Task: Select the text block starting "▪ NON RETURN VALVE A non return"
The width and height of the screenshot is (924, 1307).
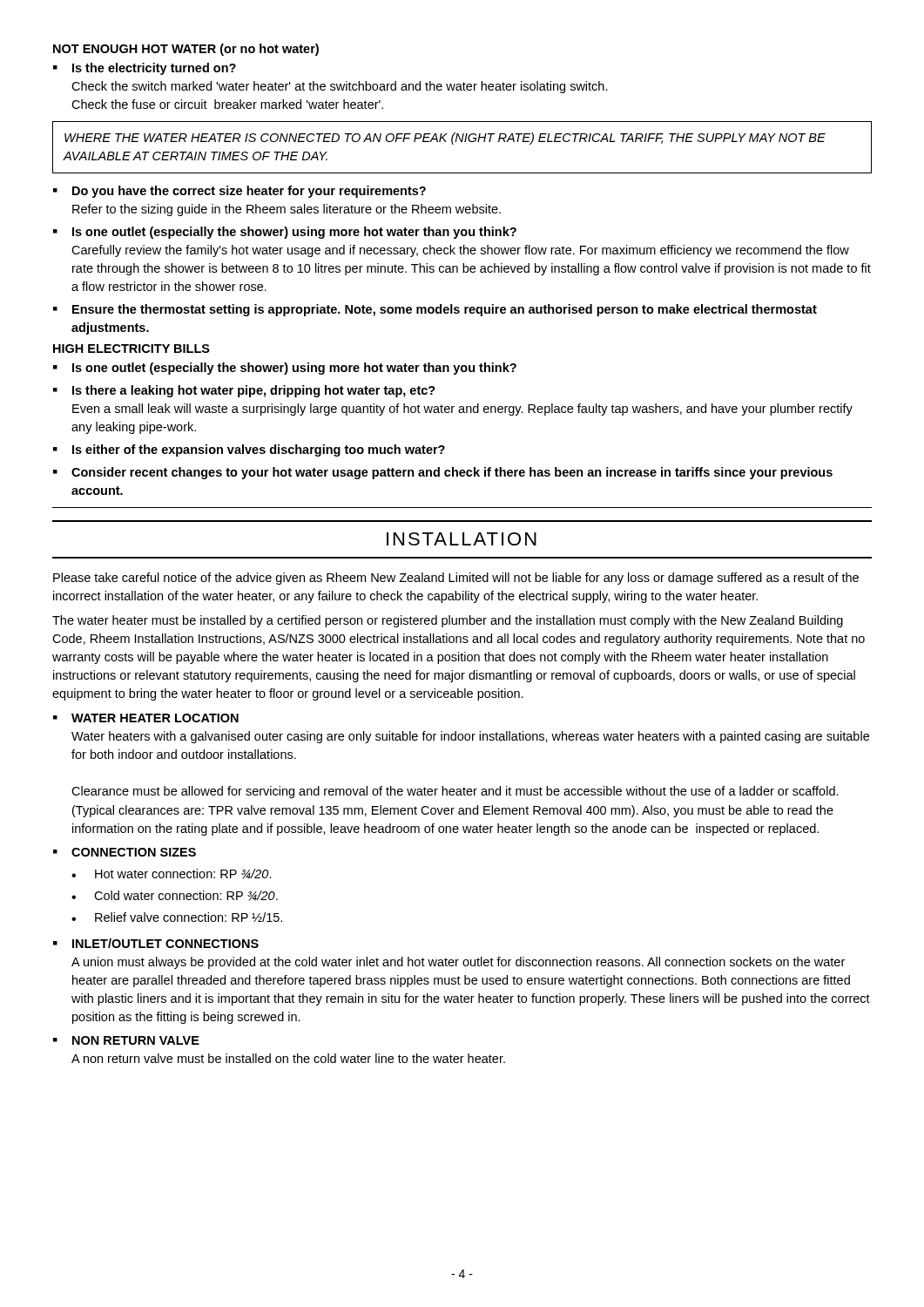Action: 462,1050
